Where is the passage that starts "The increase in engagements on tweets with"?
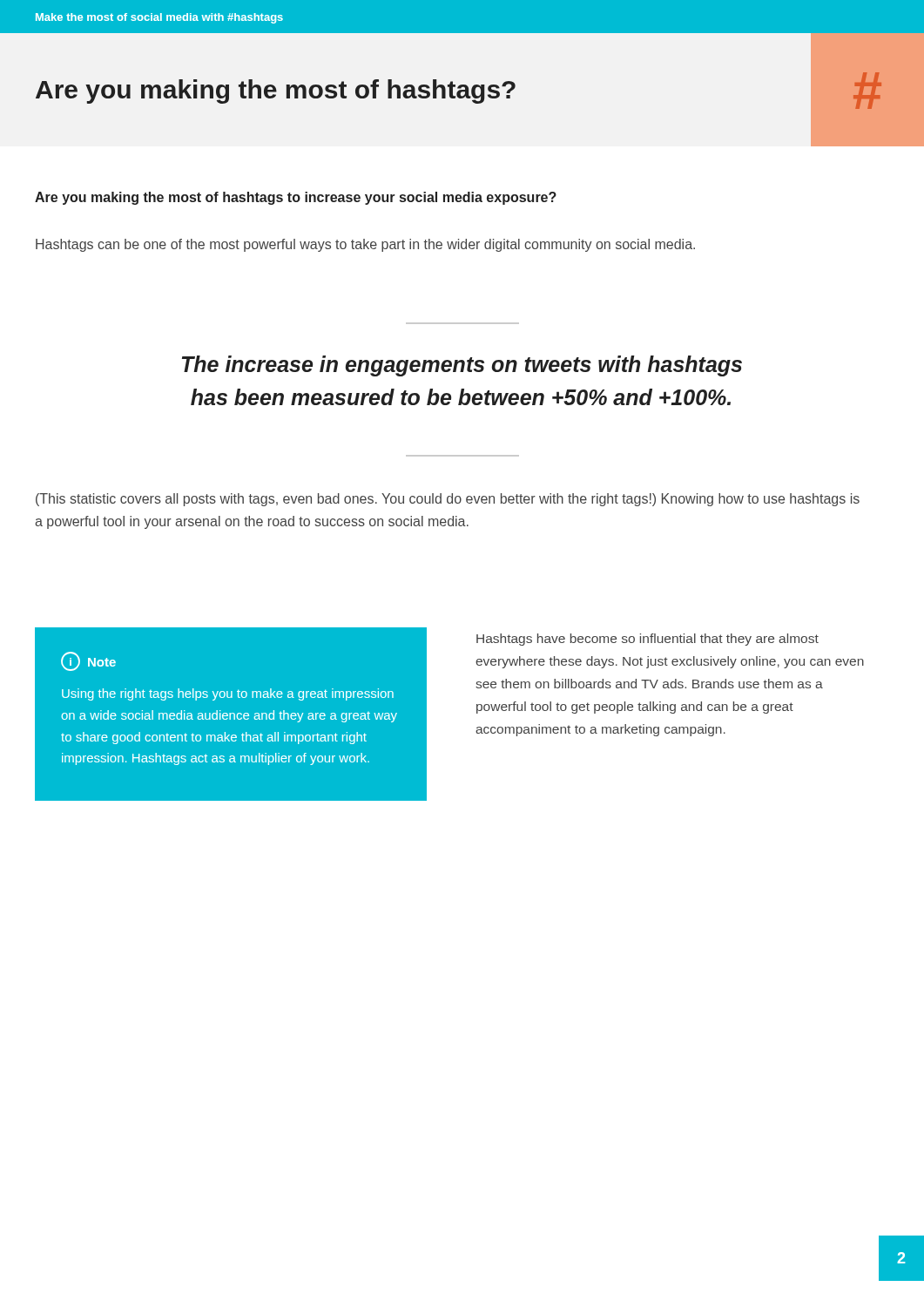The image size is (924, 1307). pyautogui.click(x=462, y=381)
